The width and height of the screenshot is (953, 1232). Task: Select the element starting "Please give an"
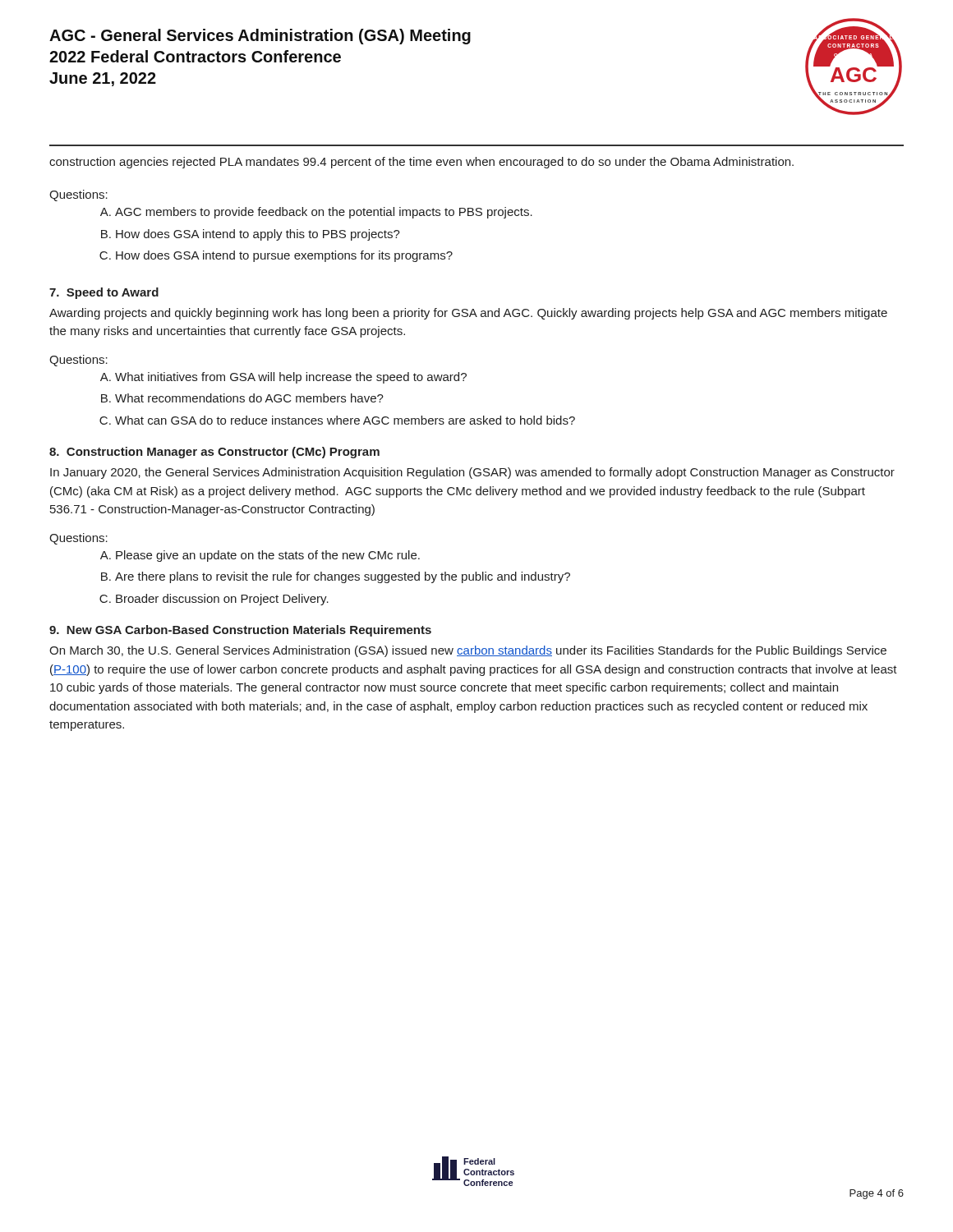(268, 555)
